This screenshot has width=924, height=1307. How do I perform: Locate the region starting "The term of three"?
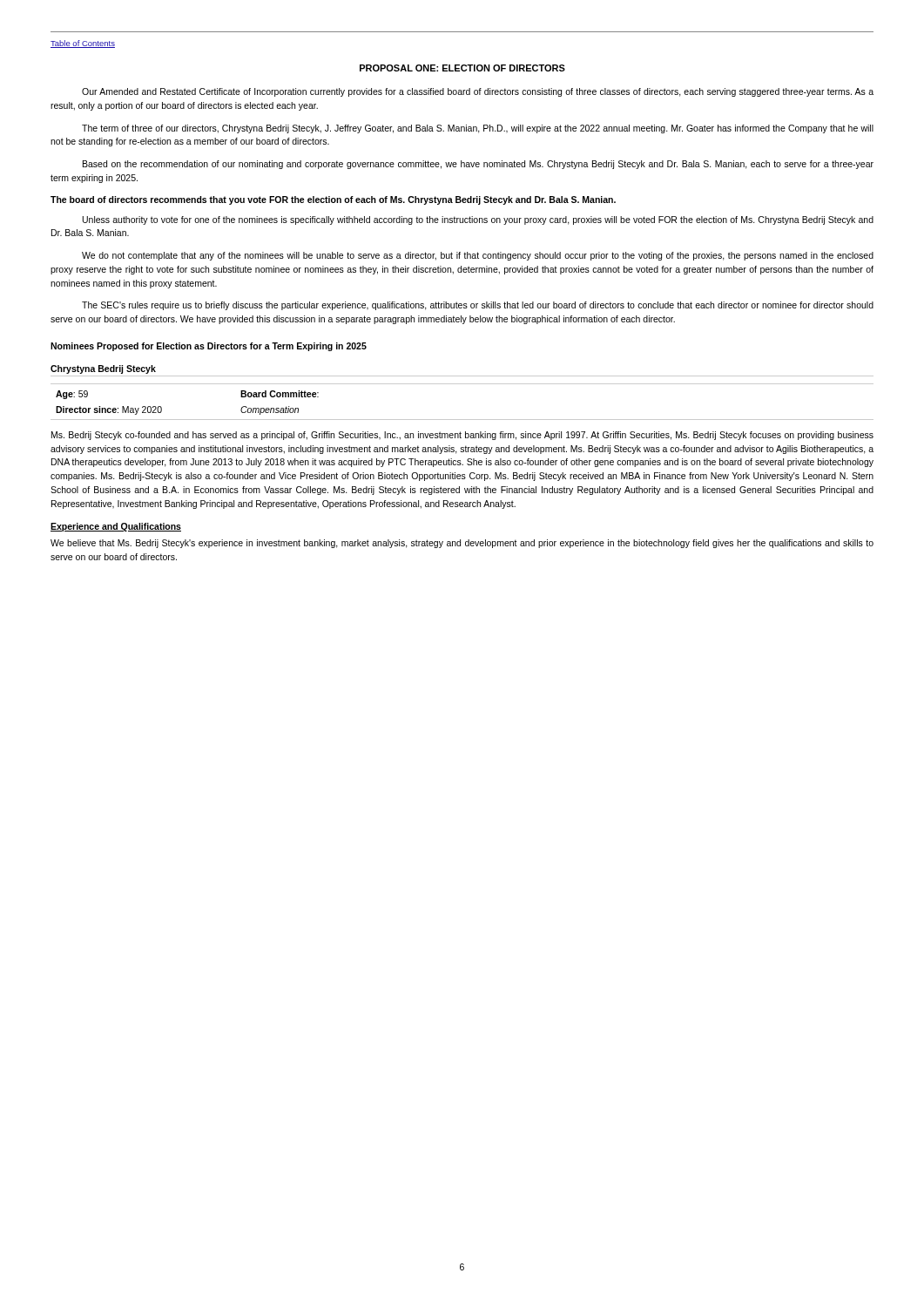(462, 135)
